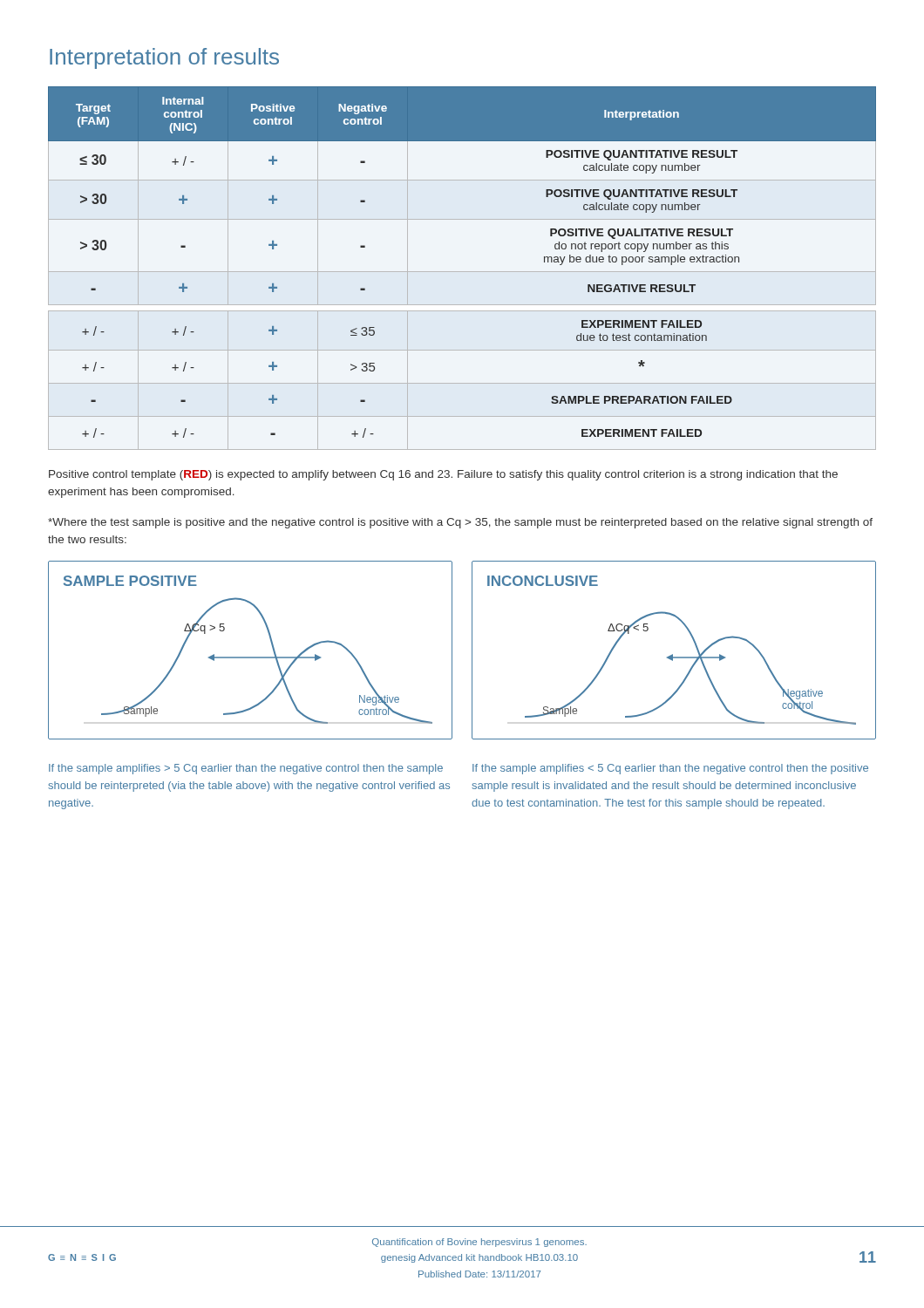This screenshot has width=924, height=1308.
Task: Click on the table containing "+ / -"
Action: [x=462, y=268]
